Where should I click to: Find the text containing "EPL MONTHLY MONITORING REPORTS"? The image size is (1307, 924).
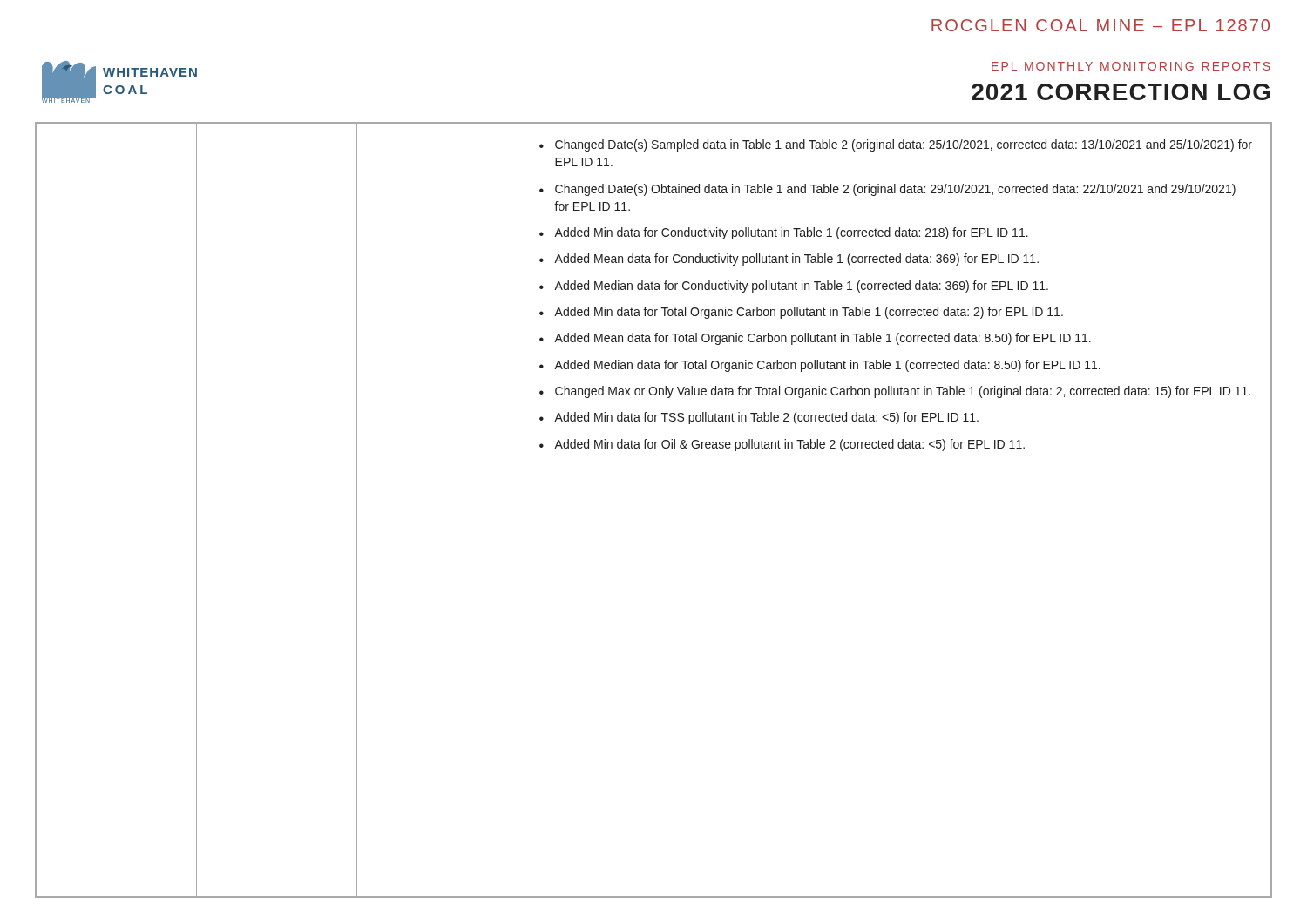[x=1131, y=66]
